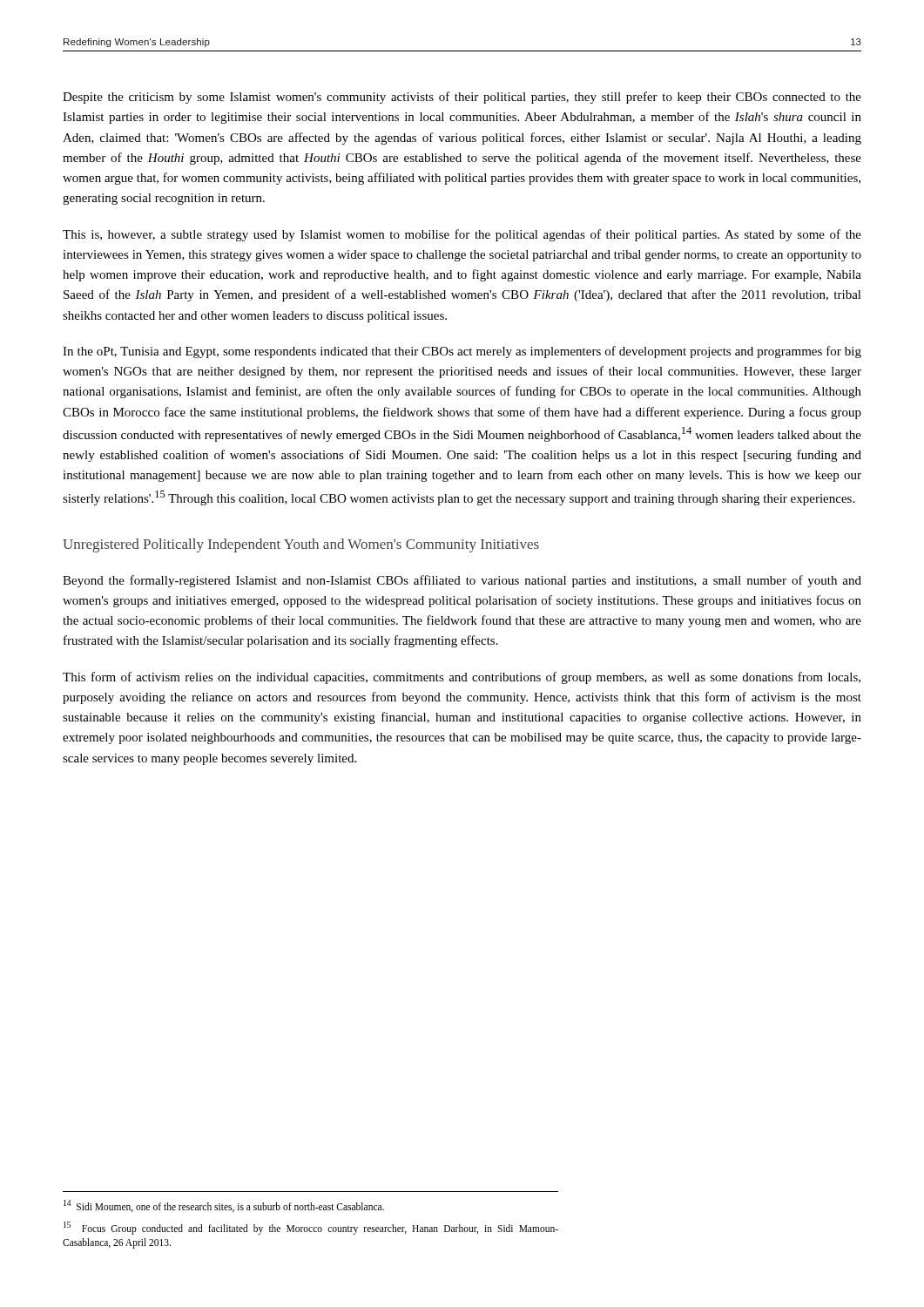Select the region starting "This form of activism relies on the"
This screenshot has width=924, height=1307.
click(x=462, y=717)
